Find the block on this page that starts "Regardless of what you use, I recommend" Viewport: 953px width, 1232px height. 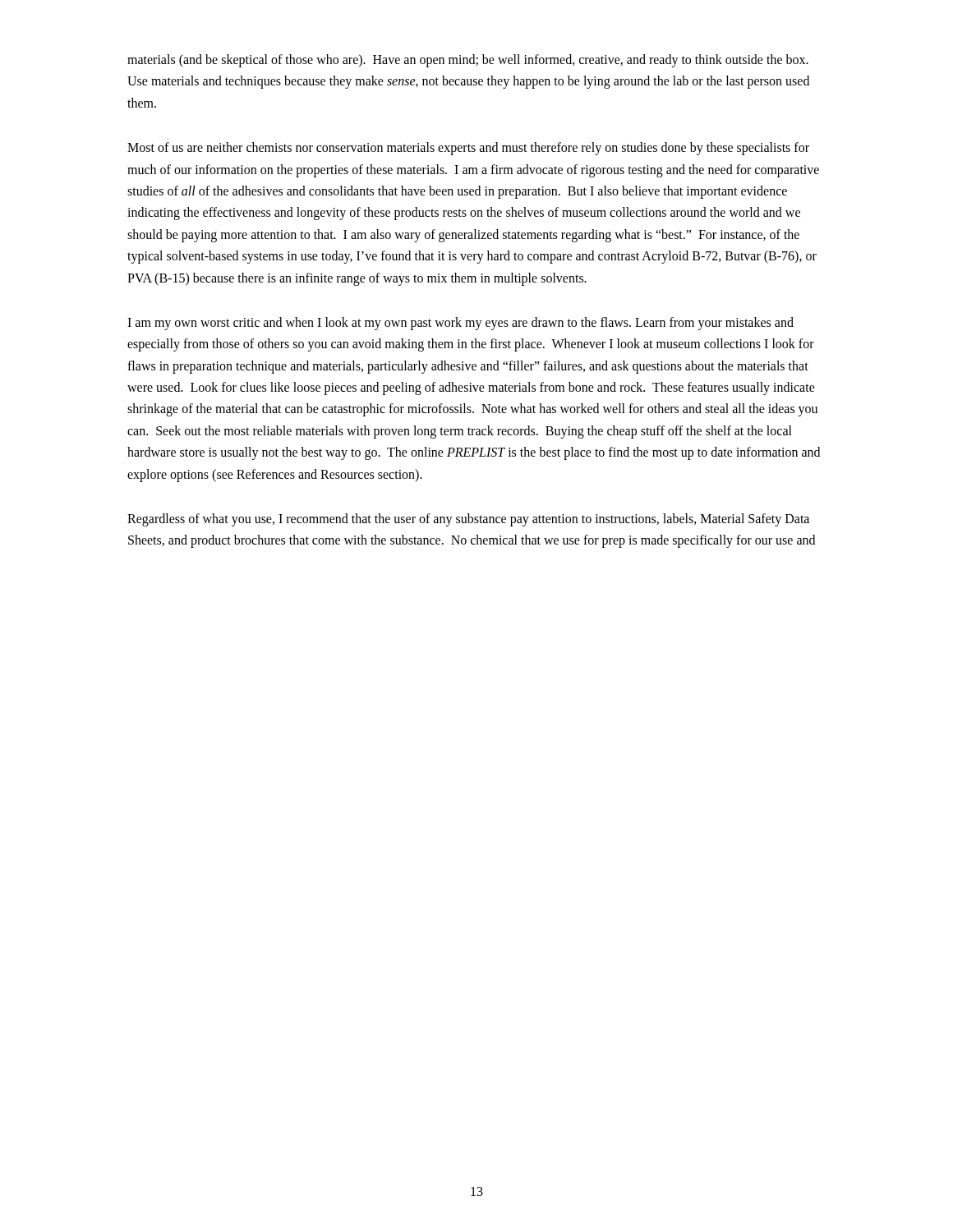pyautogui.click(x=471, y=530)
